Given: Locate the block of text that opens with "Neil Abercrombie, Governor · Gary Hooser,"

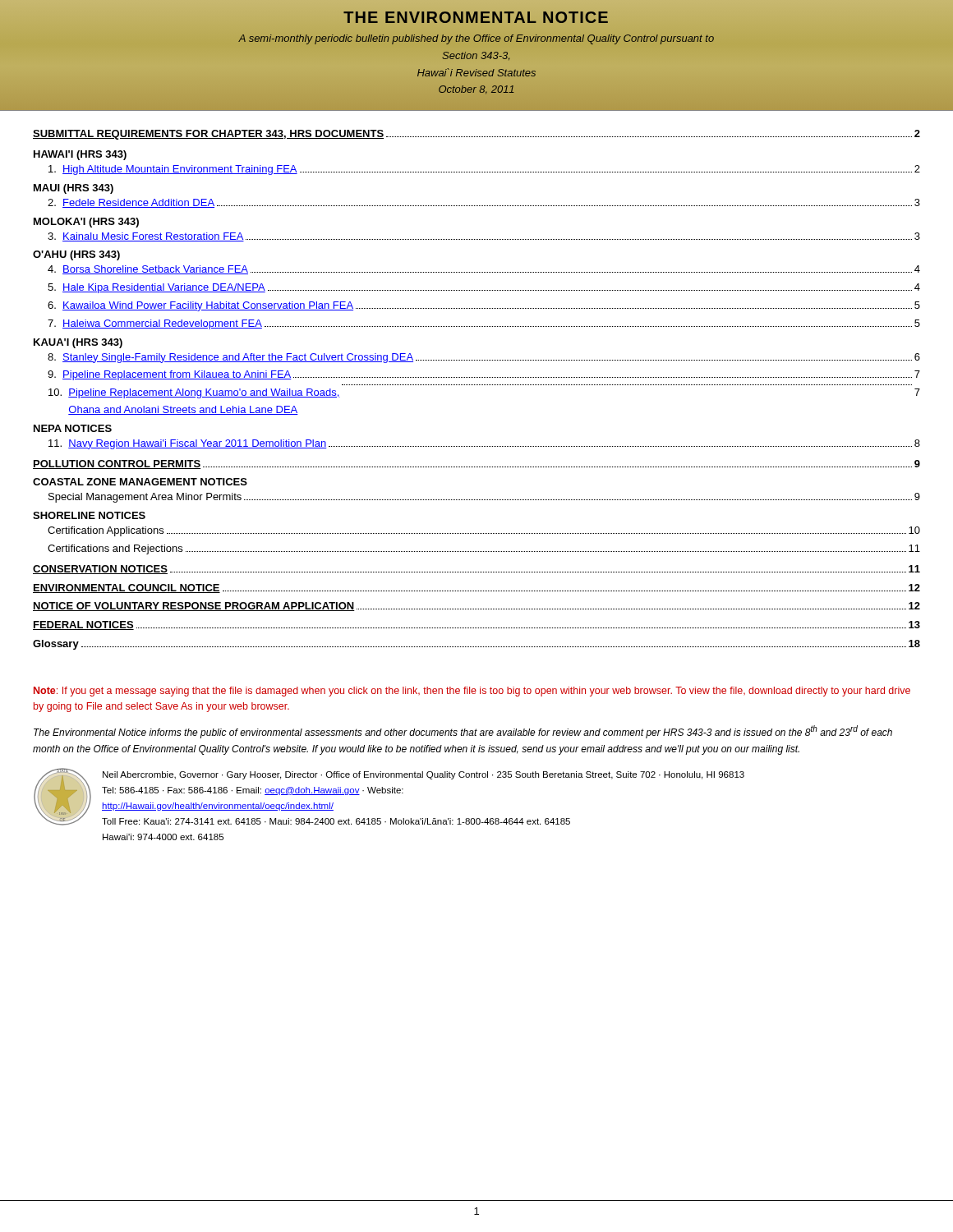Looking at the screenshot, I should click(424, 775).
